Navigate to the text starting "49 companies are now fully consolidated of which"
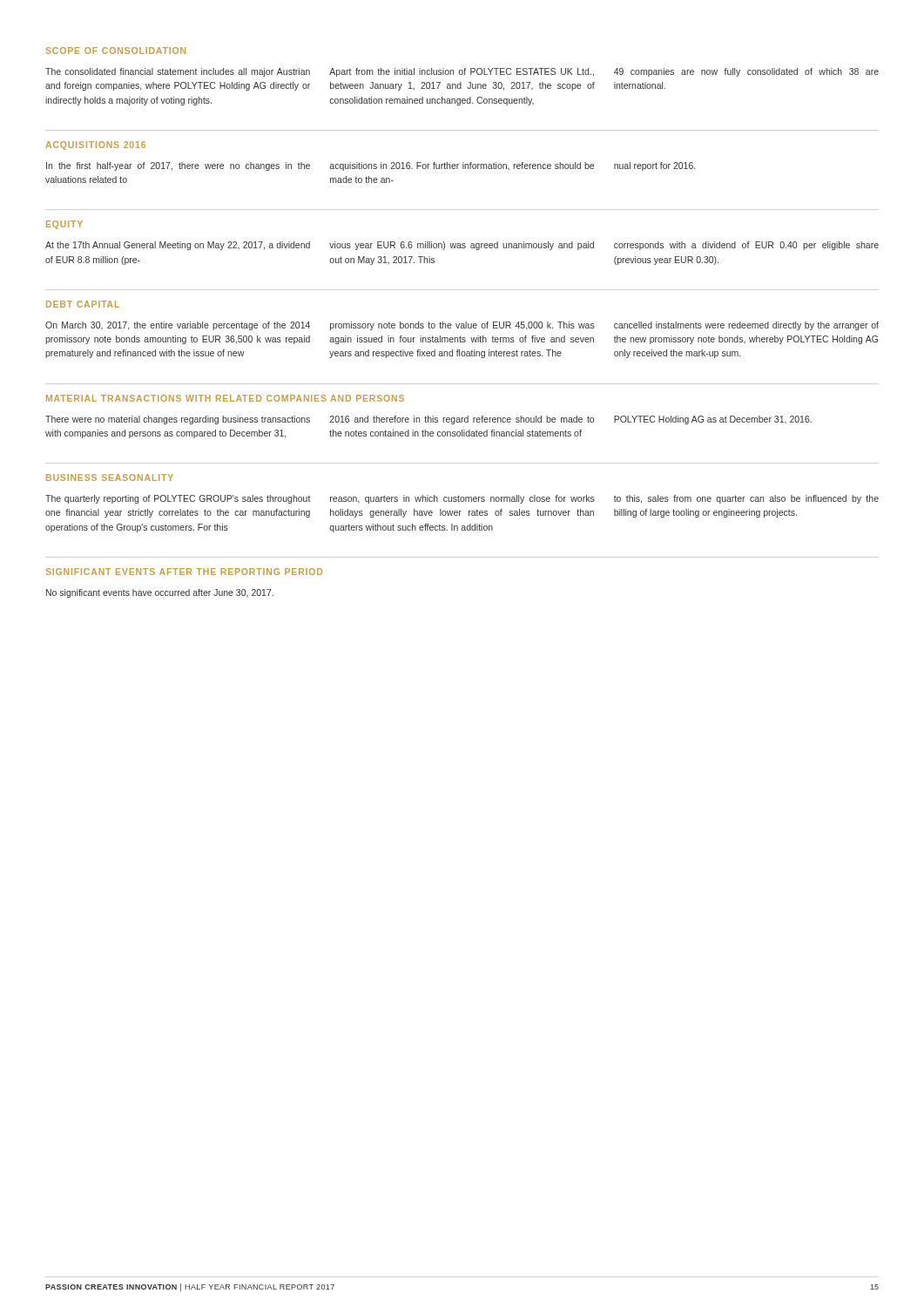The width and height of the screenshot is (924, 1307). [746, 79]
